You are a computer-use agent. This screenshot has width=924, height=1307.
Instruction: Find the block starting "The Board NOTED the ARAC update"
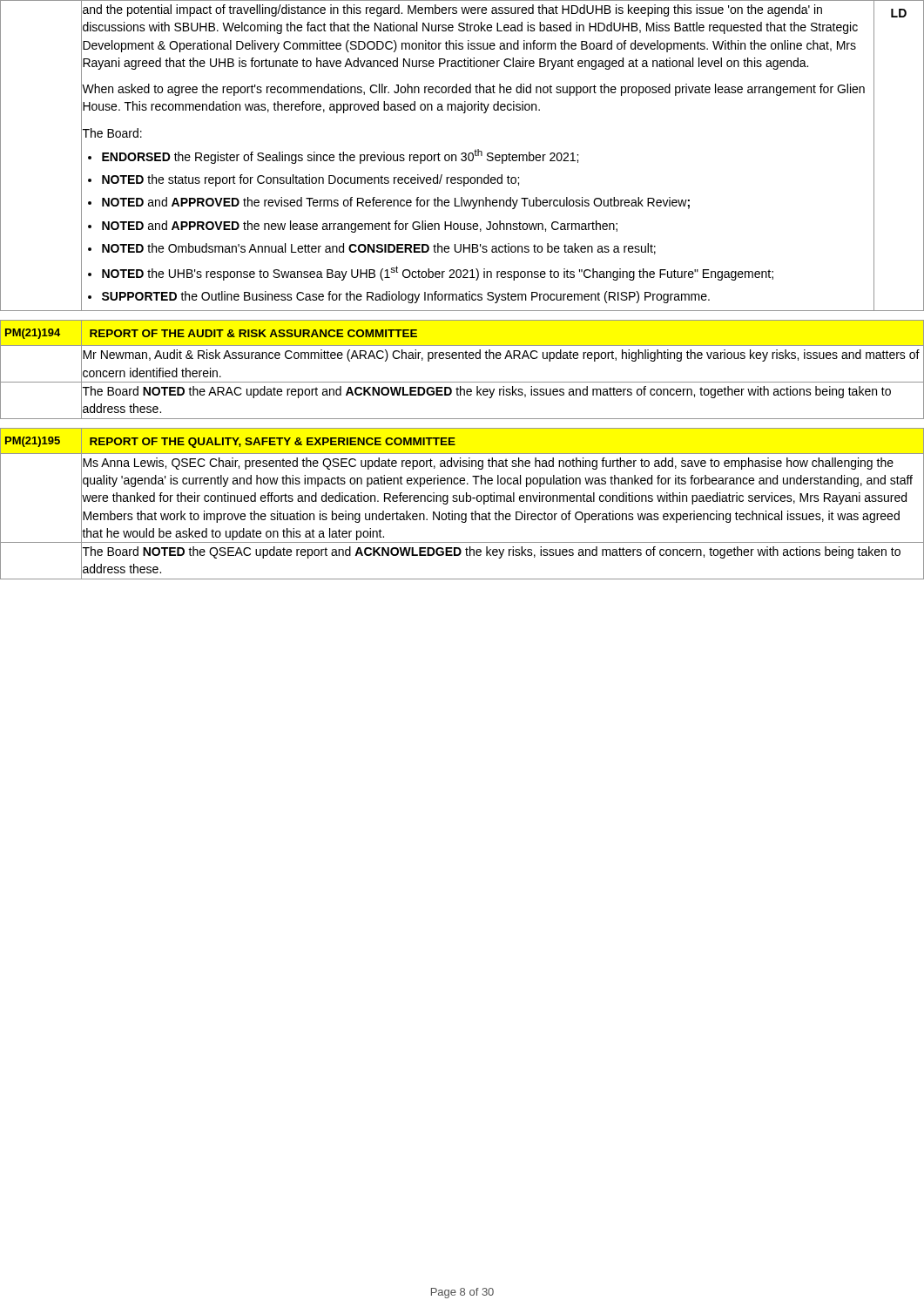(x=503, y=400)
